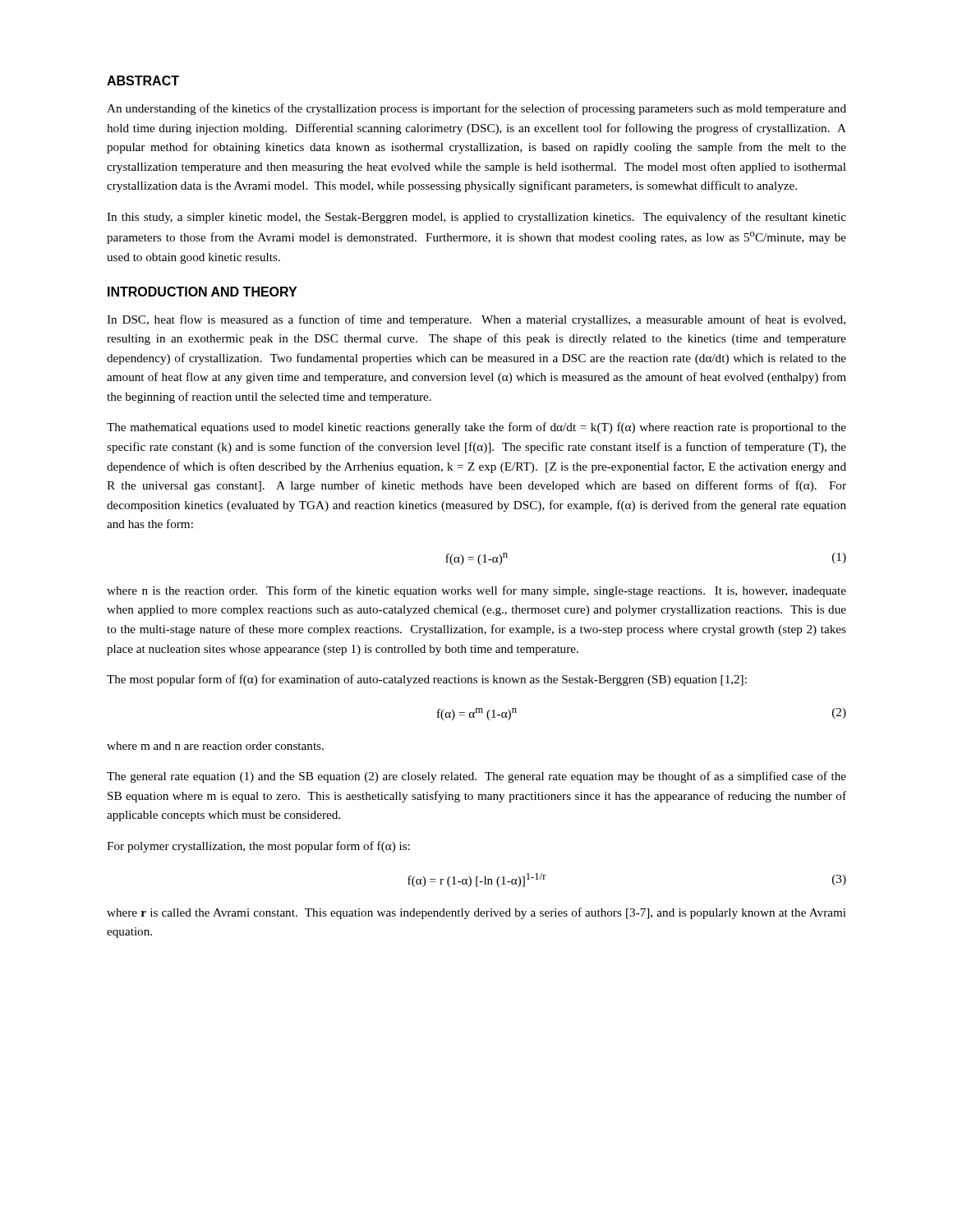The height and width of the screenshot is (1232, 953).
Task: Where is the passage that starts "For polymer crystallization,"?
Action: coord(259,846)
